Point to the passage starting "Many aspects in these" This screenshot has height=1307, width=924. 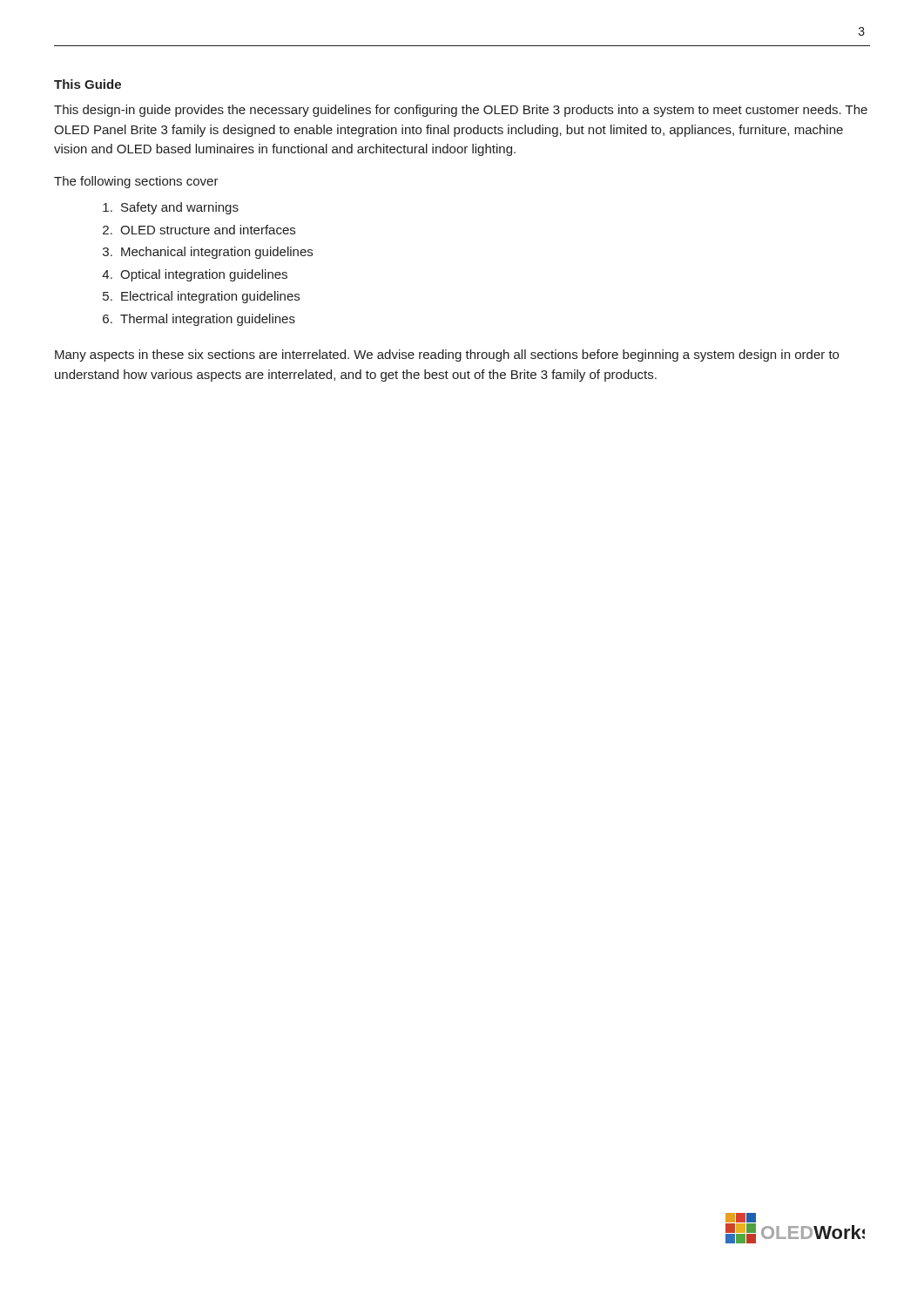447,364
